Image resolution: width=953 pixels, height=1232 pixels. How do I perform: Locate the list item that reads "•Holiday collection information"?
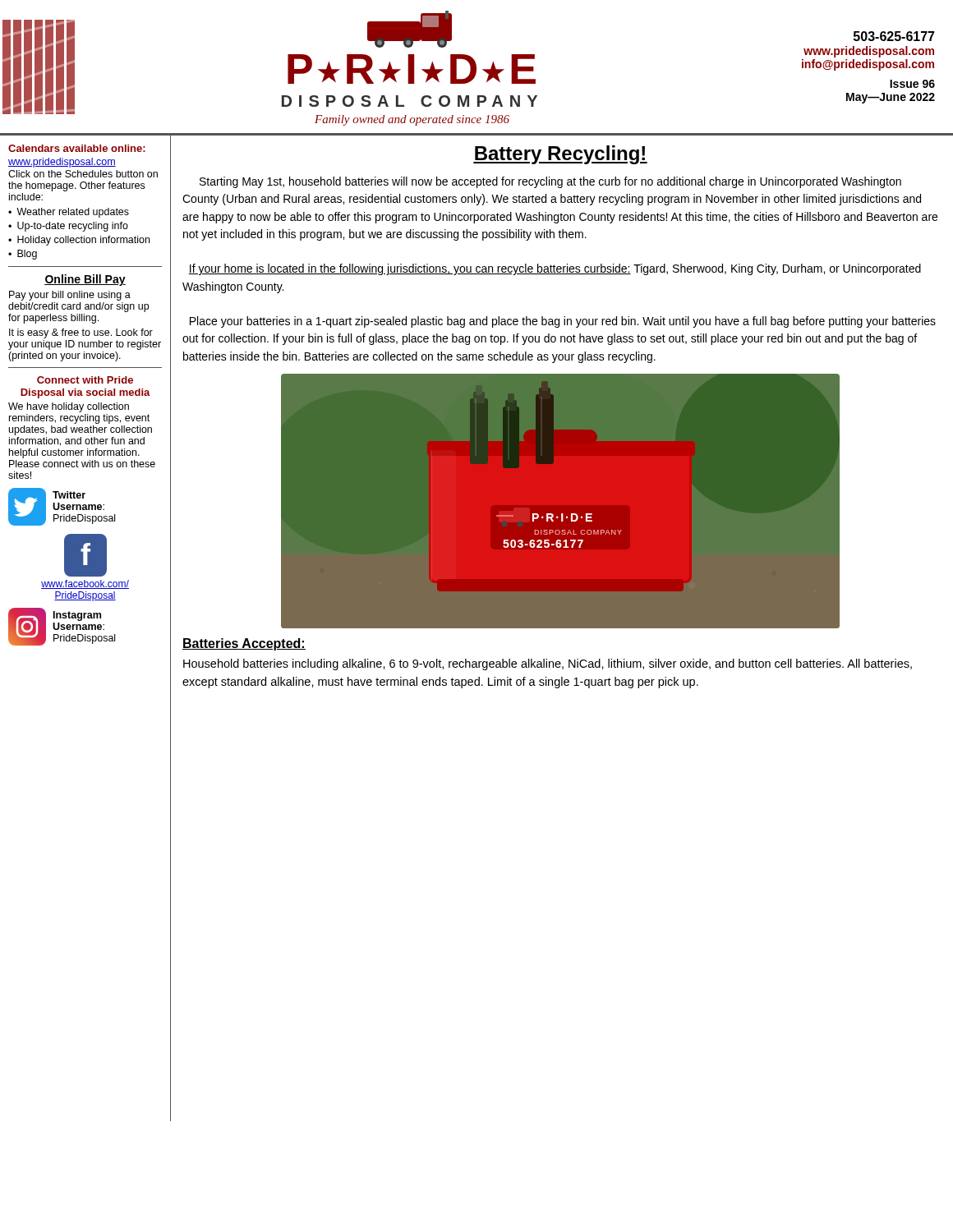tap(79, 240)
